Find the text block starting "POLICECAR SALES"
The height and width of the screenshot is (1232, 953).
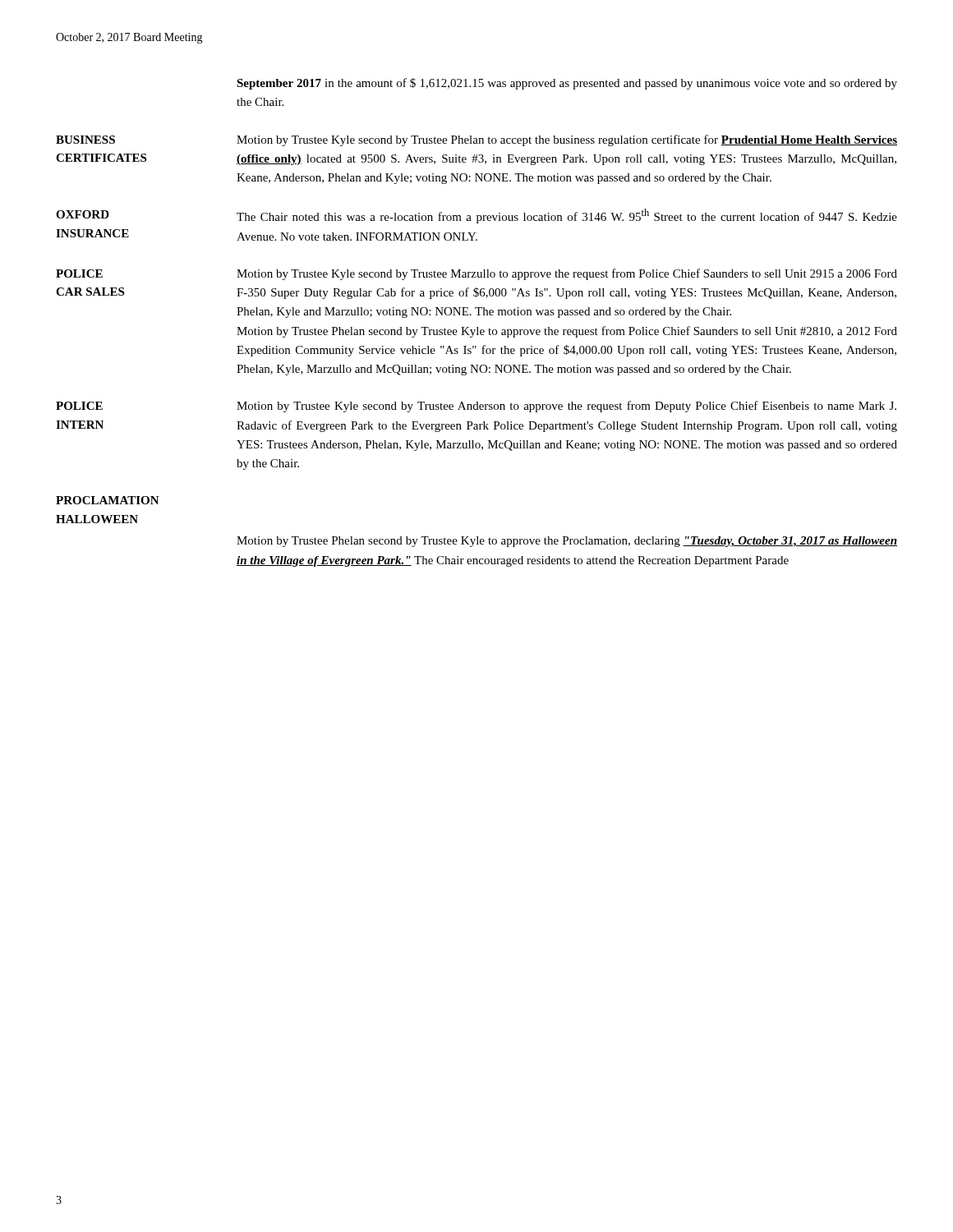(x=90, y=283)
